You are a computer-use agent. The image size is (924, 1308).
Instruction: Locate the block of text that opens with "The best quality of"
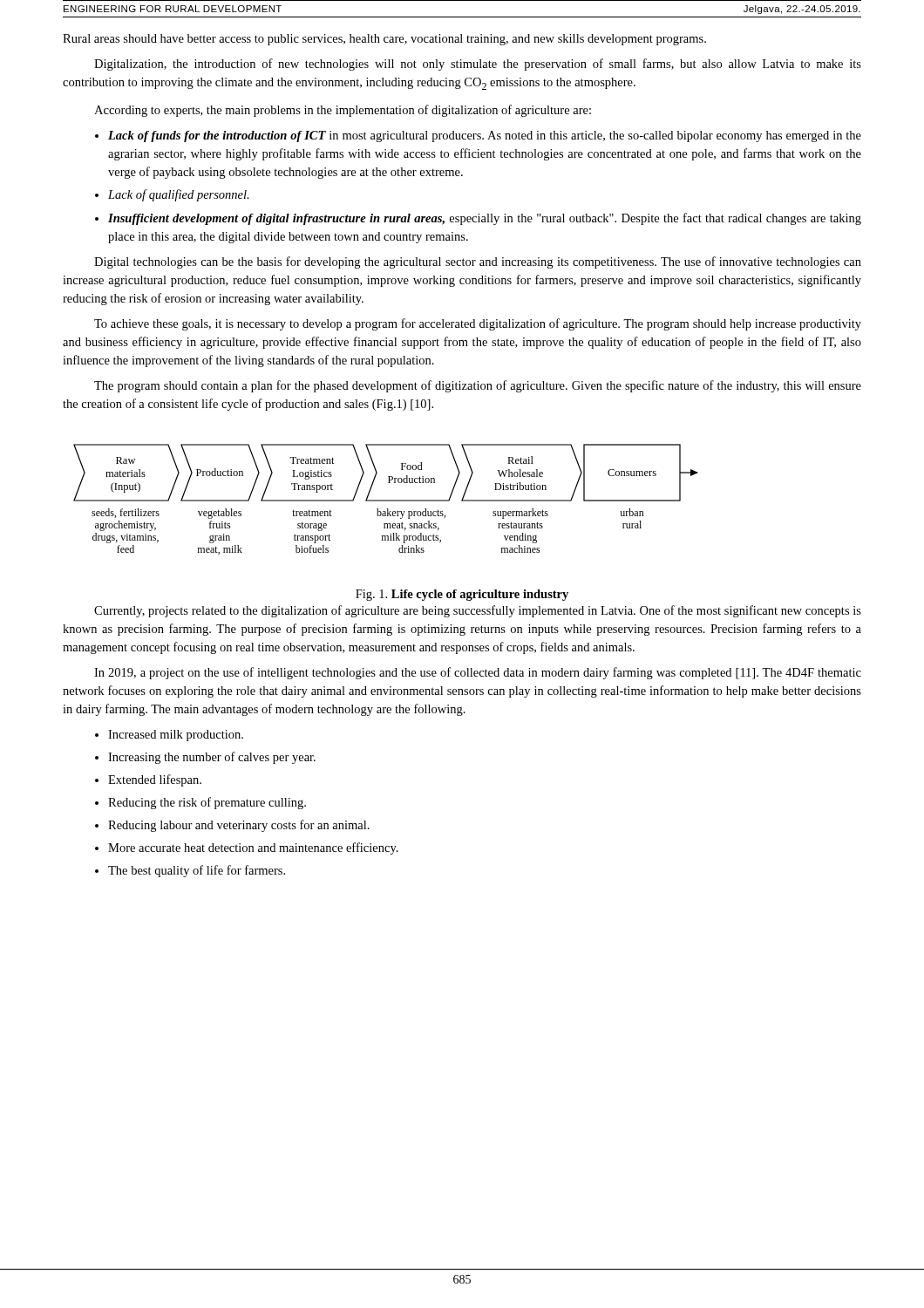pyautogui.click(x=197, y=870)
